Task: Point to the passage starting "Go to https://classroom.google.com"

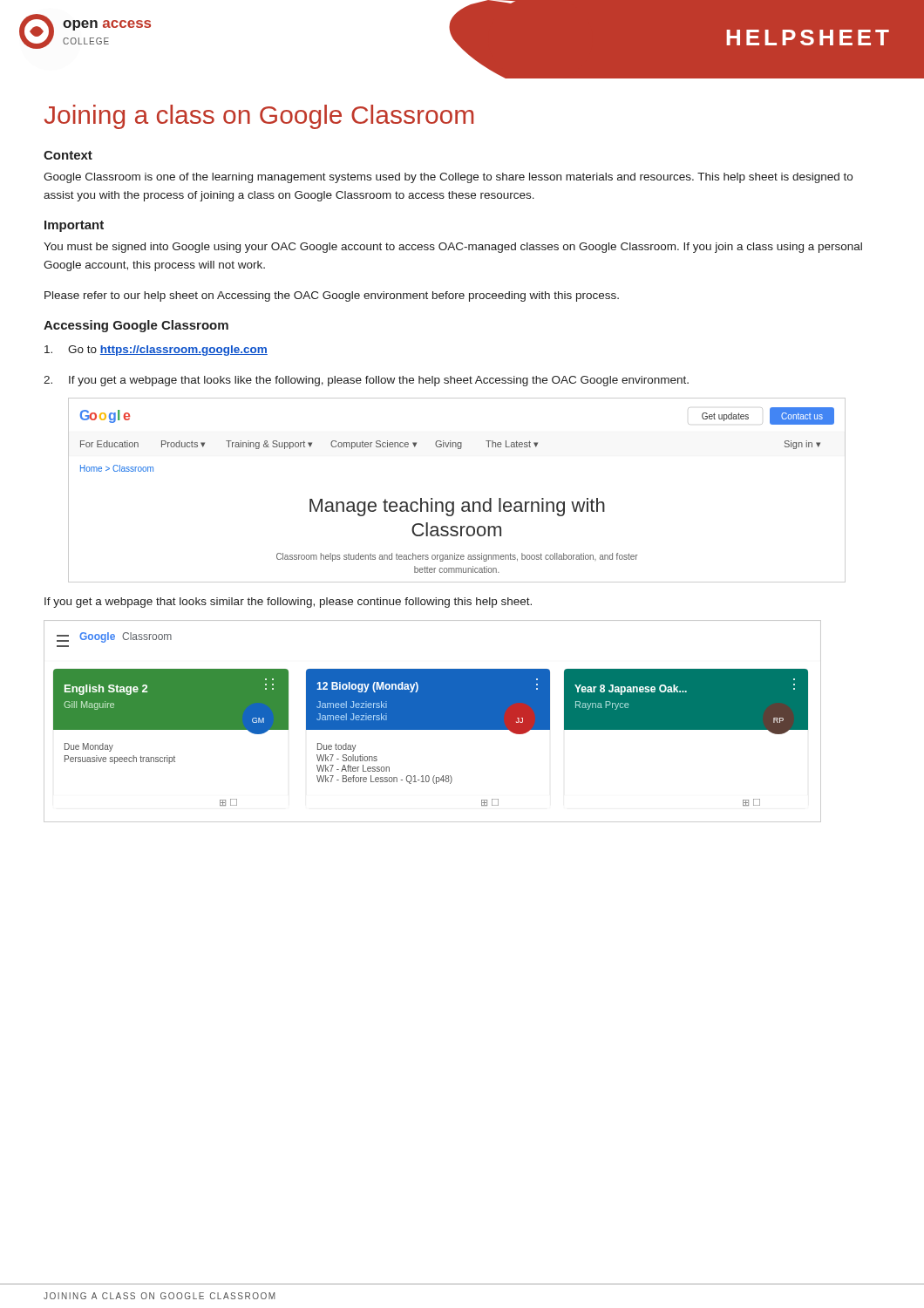Action: click(156, 350)
